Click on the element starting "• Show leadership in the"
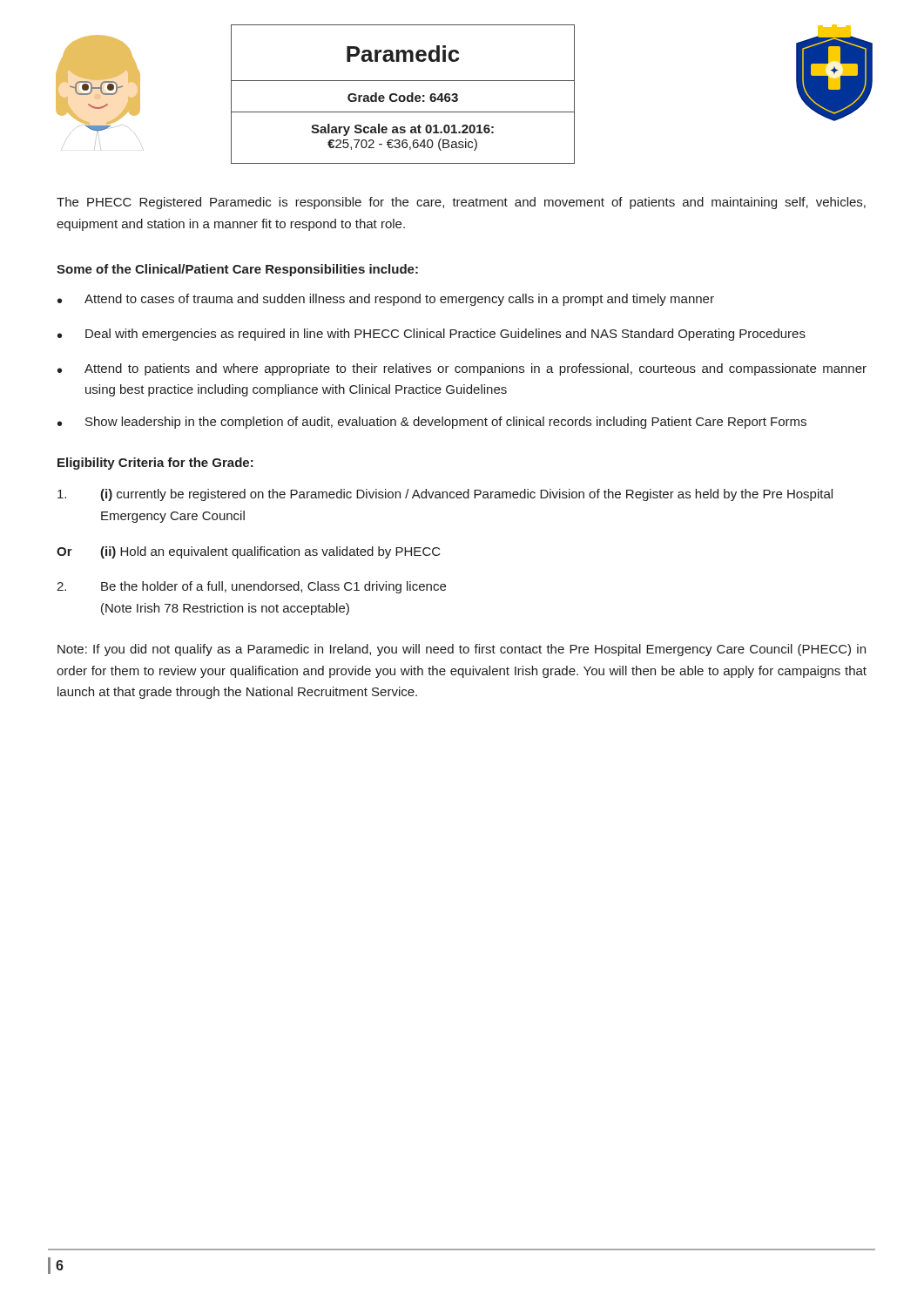The image size is (924, 1307). click(462, 423)
